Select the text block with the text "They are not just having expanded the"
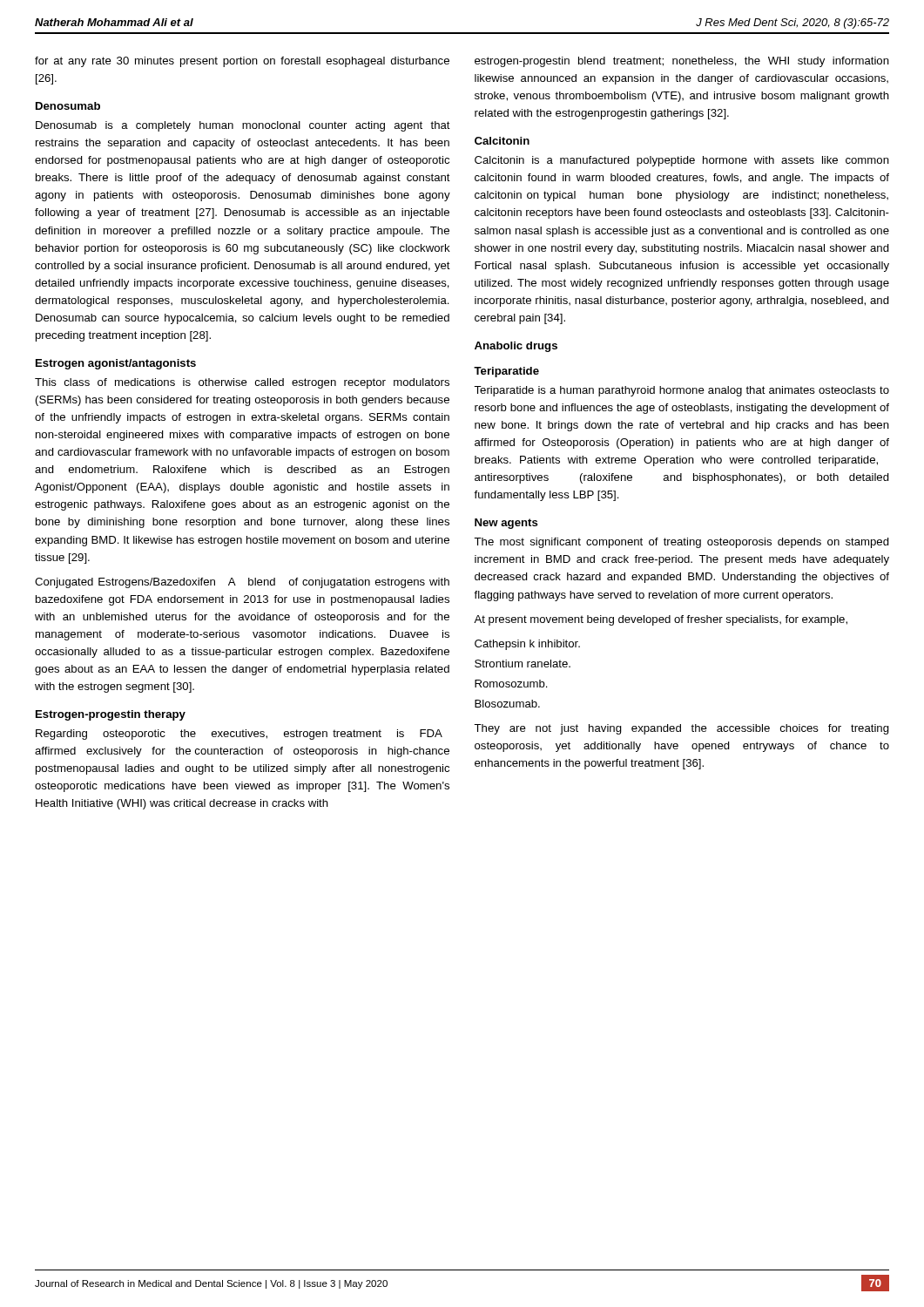 (682, 746)
